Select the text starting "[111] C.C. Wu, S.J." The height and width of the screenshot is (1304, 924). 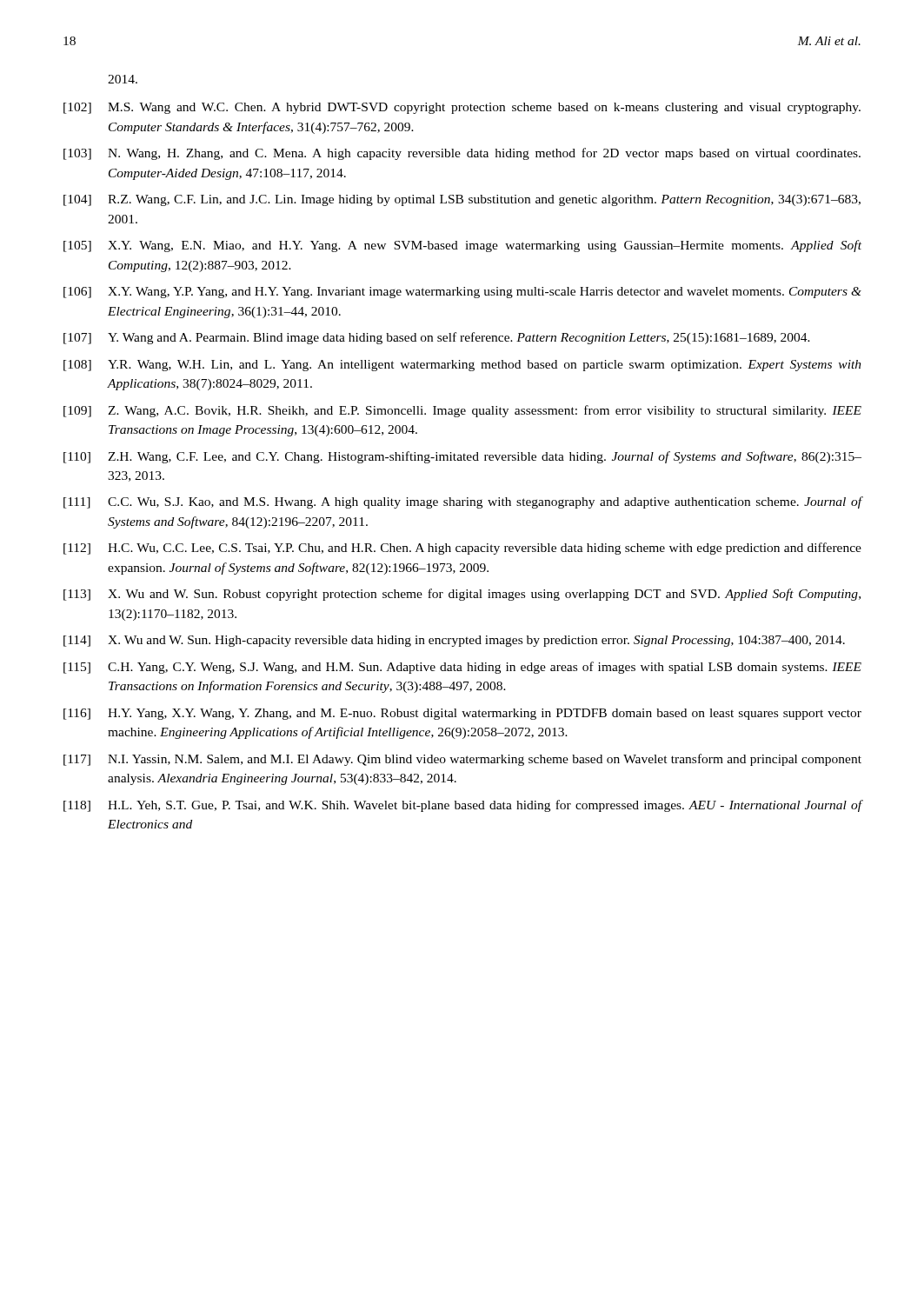(462, 512)
